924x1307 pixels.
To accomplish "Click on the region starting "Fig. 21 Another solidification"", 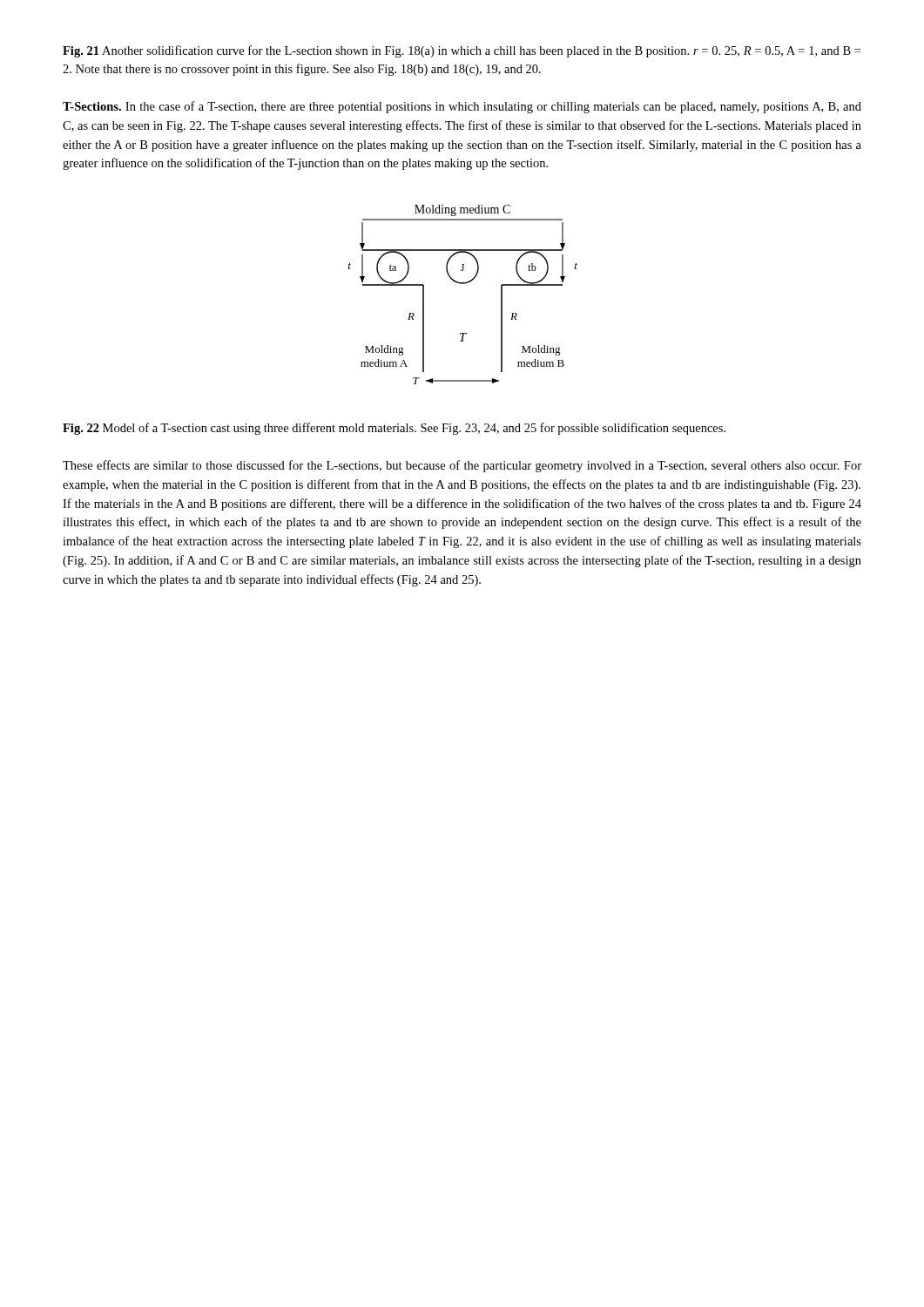I will tap(462, 60).
